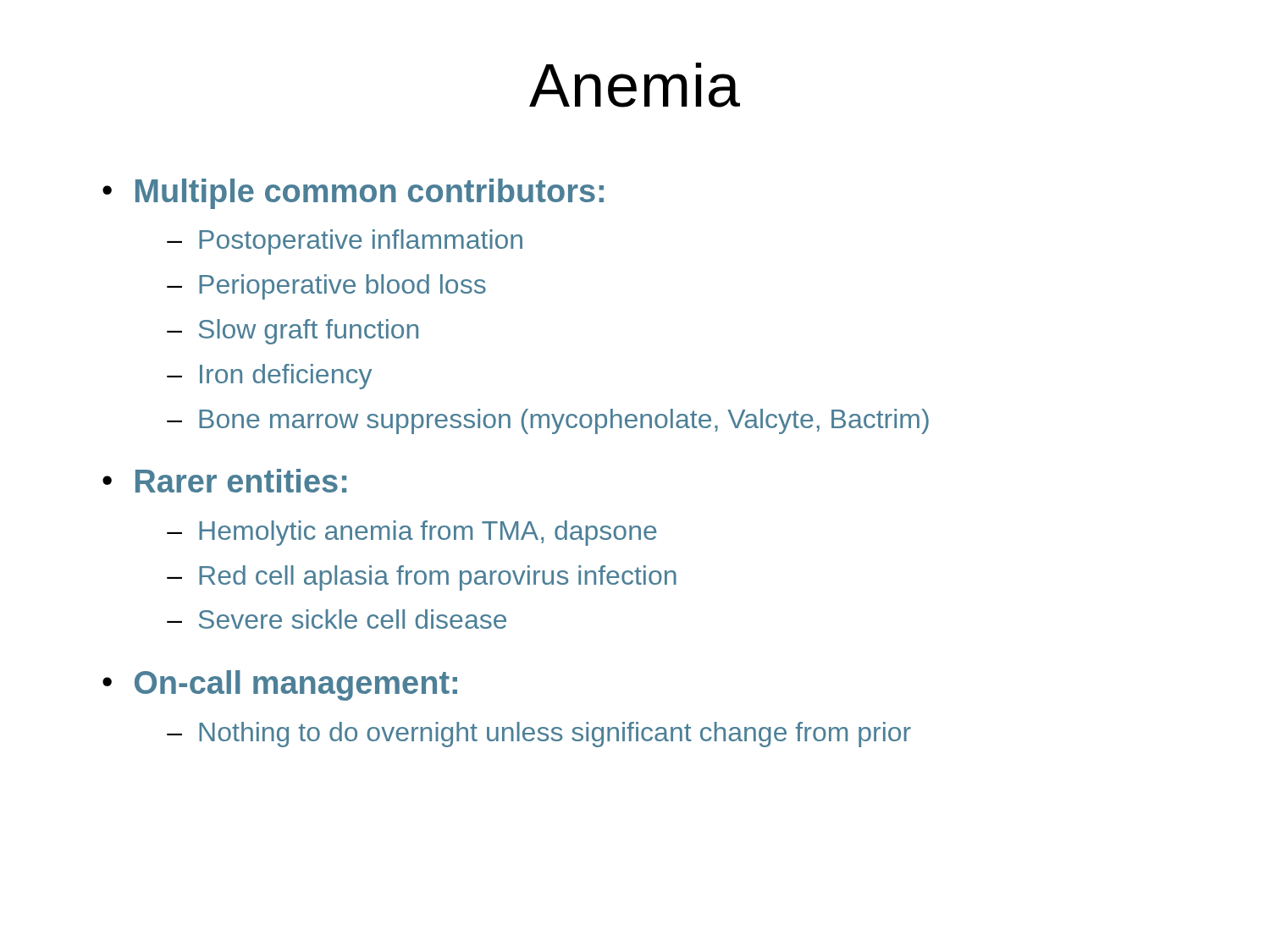Click on the element starting "– Postoperative inflammation"

pyautogui.click(x=346, y=240)
